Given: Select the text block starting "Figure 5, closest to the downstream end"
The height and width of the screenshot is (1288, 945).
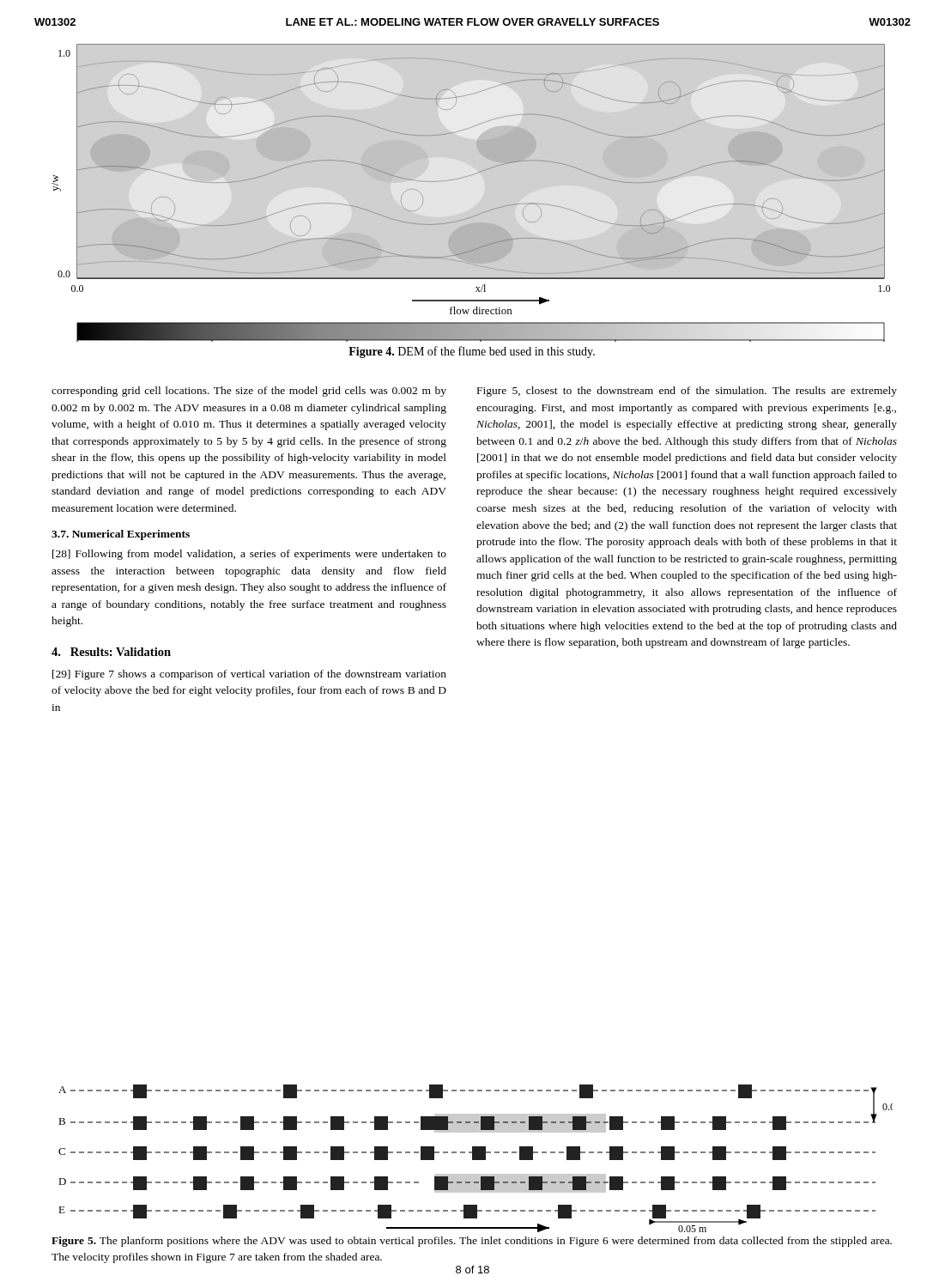Looking at the screenshot, I should click(x=687, y=516).
